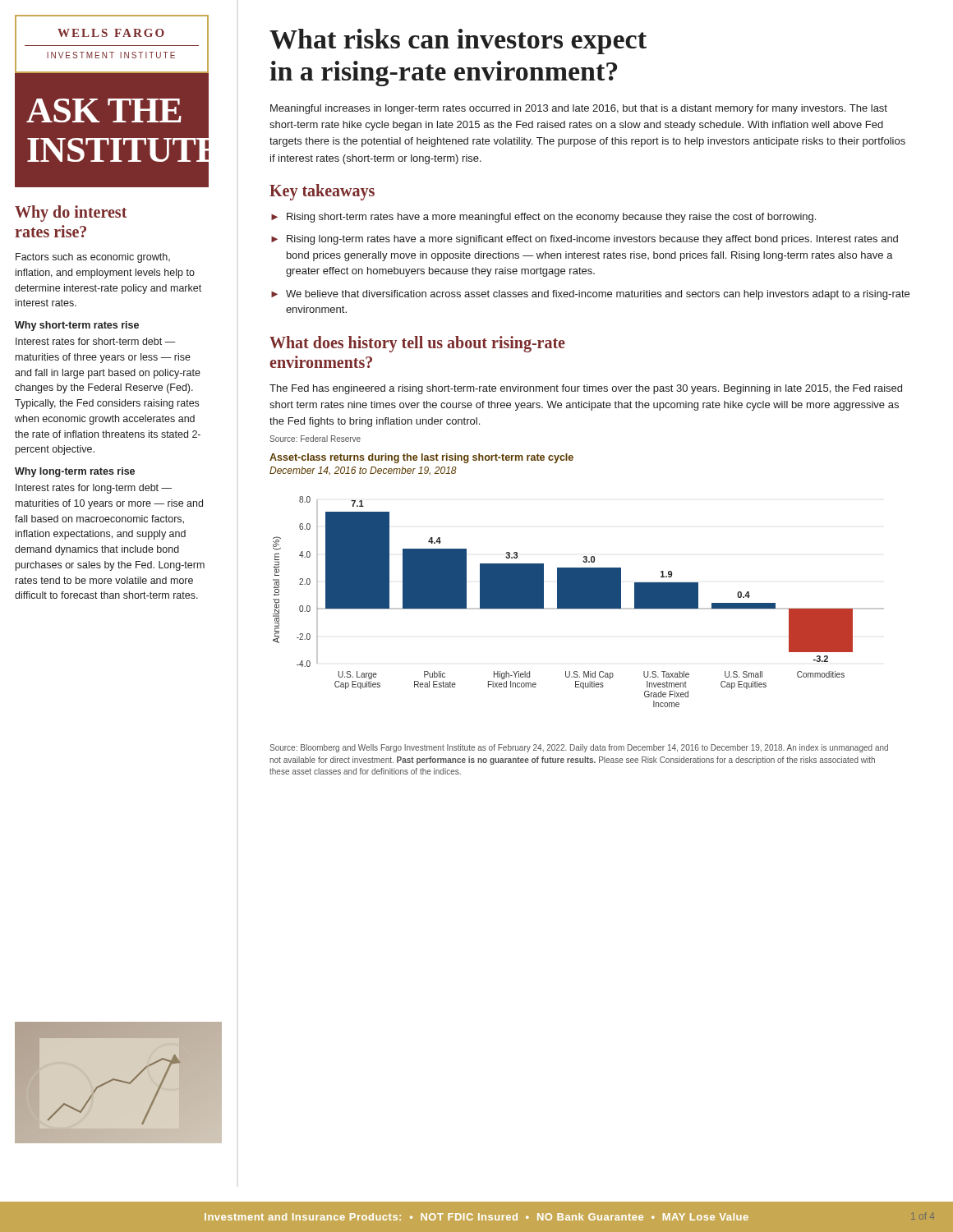Point to the block beginning "►Rising short-term rates have a more"
The height and width of the screenshot is (1232, 953).
click(x=543, y=216)
